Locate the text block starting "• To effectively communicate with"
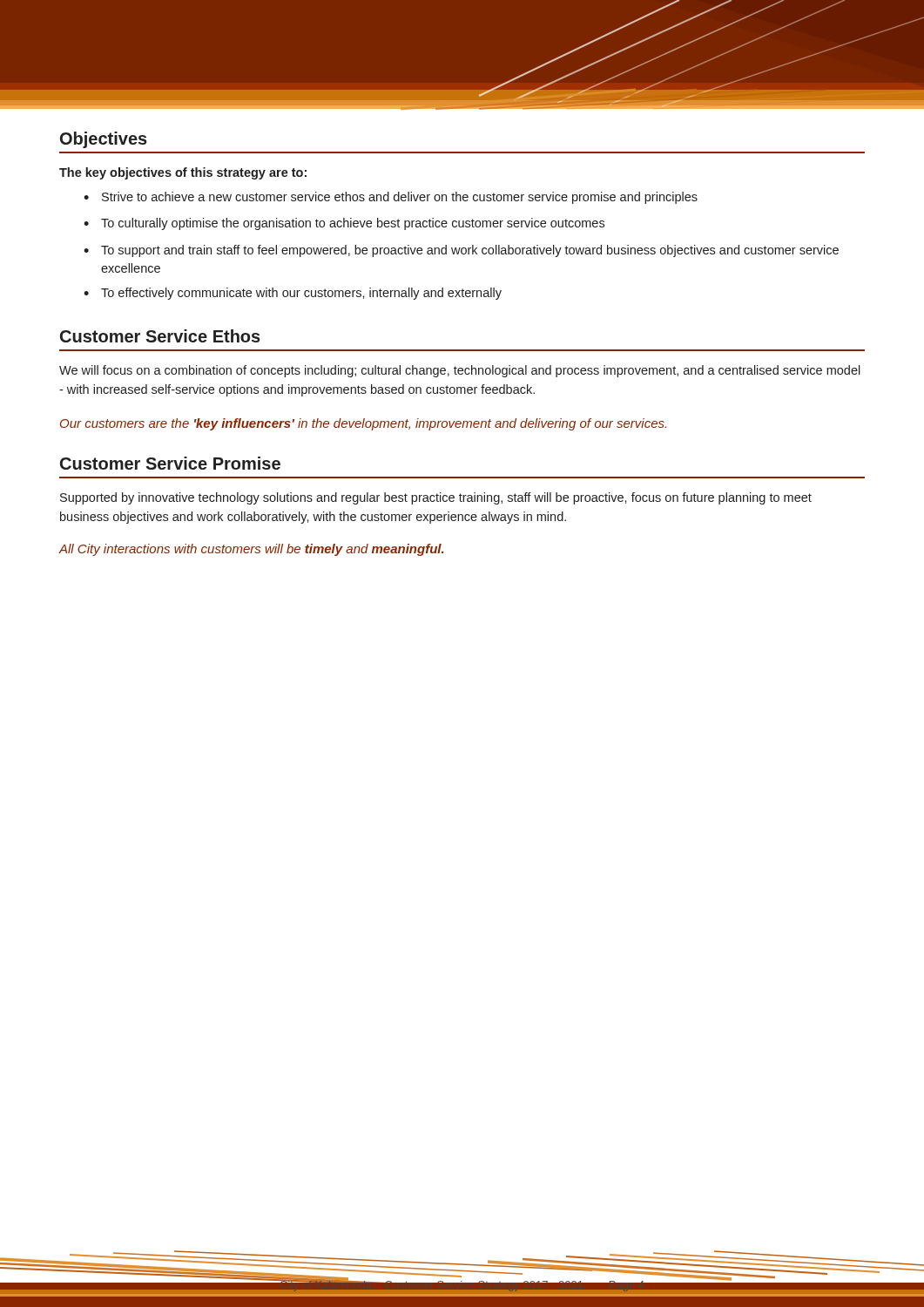The width and height of the screenshot is (924, 1307). (x=293, y=294)
